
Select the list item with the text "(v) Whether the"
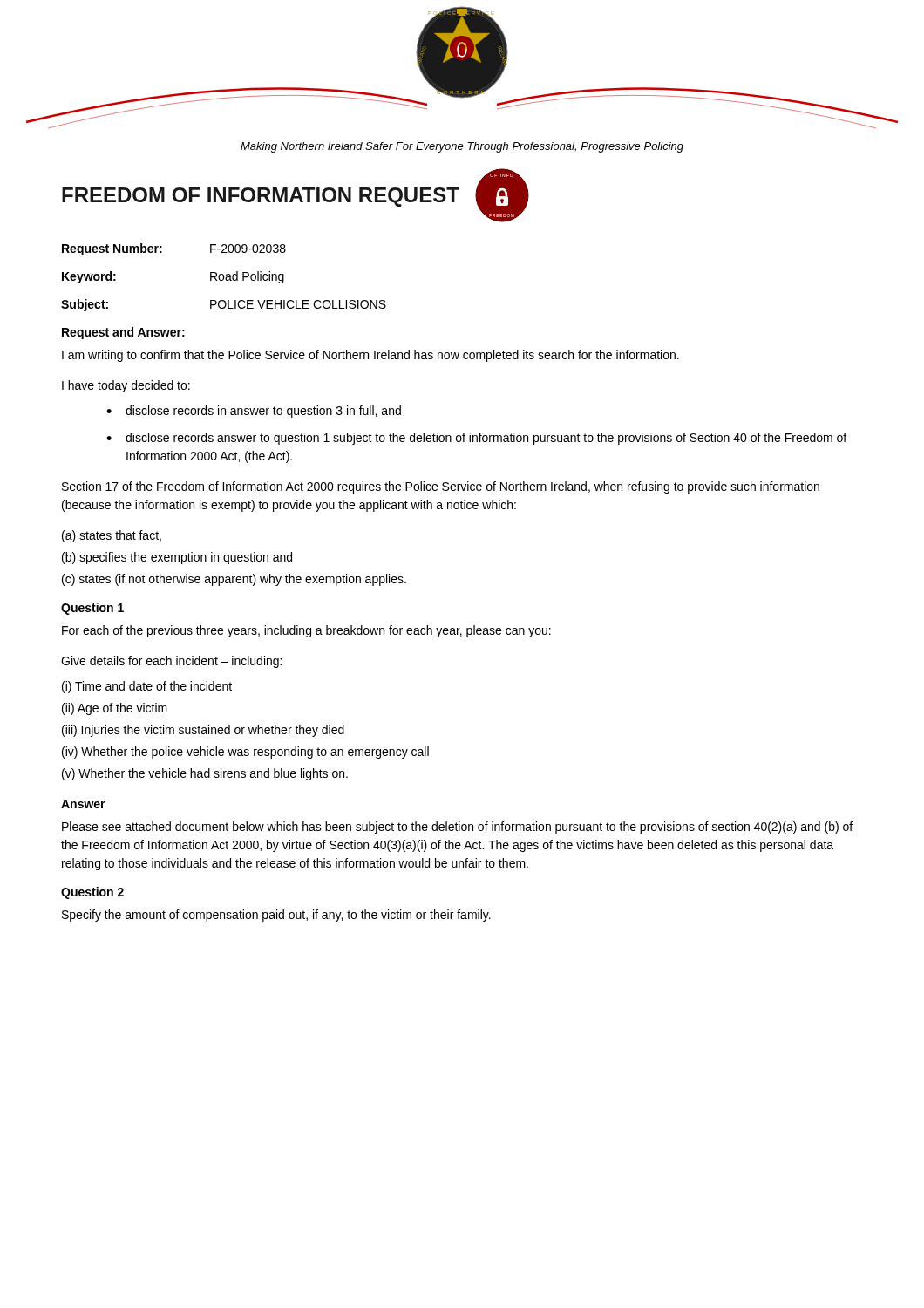[x=205, y=774]
